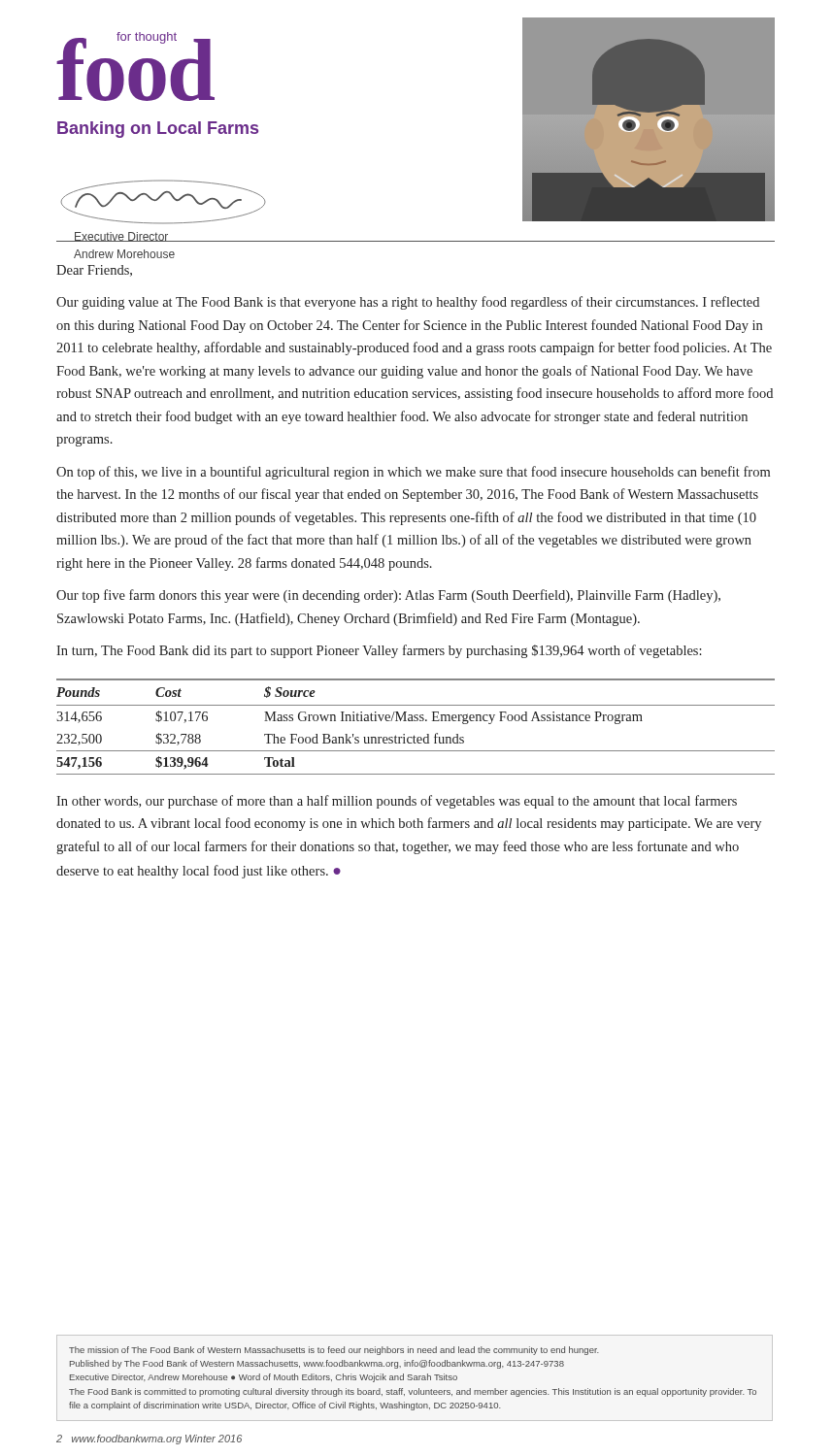Select a illustration

416,129
